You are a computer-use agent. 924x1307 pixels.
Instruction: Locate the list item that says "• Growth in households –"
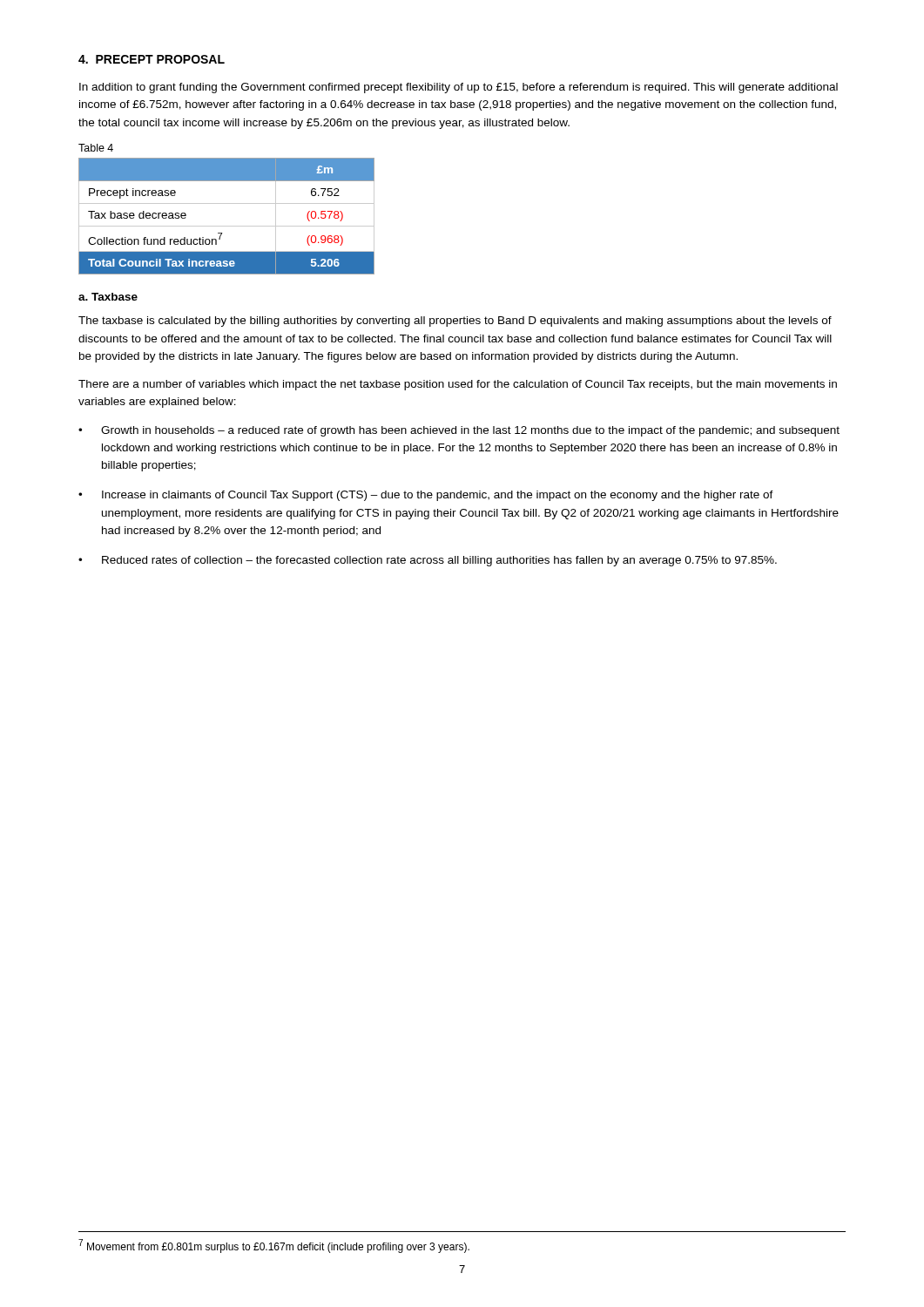pyautogui.click(x=462, y=448)
